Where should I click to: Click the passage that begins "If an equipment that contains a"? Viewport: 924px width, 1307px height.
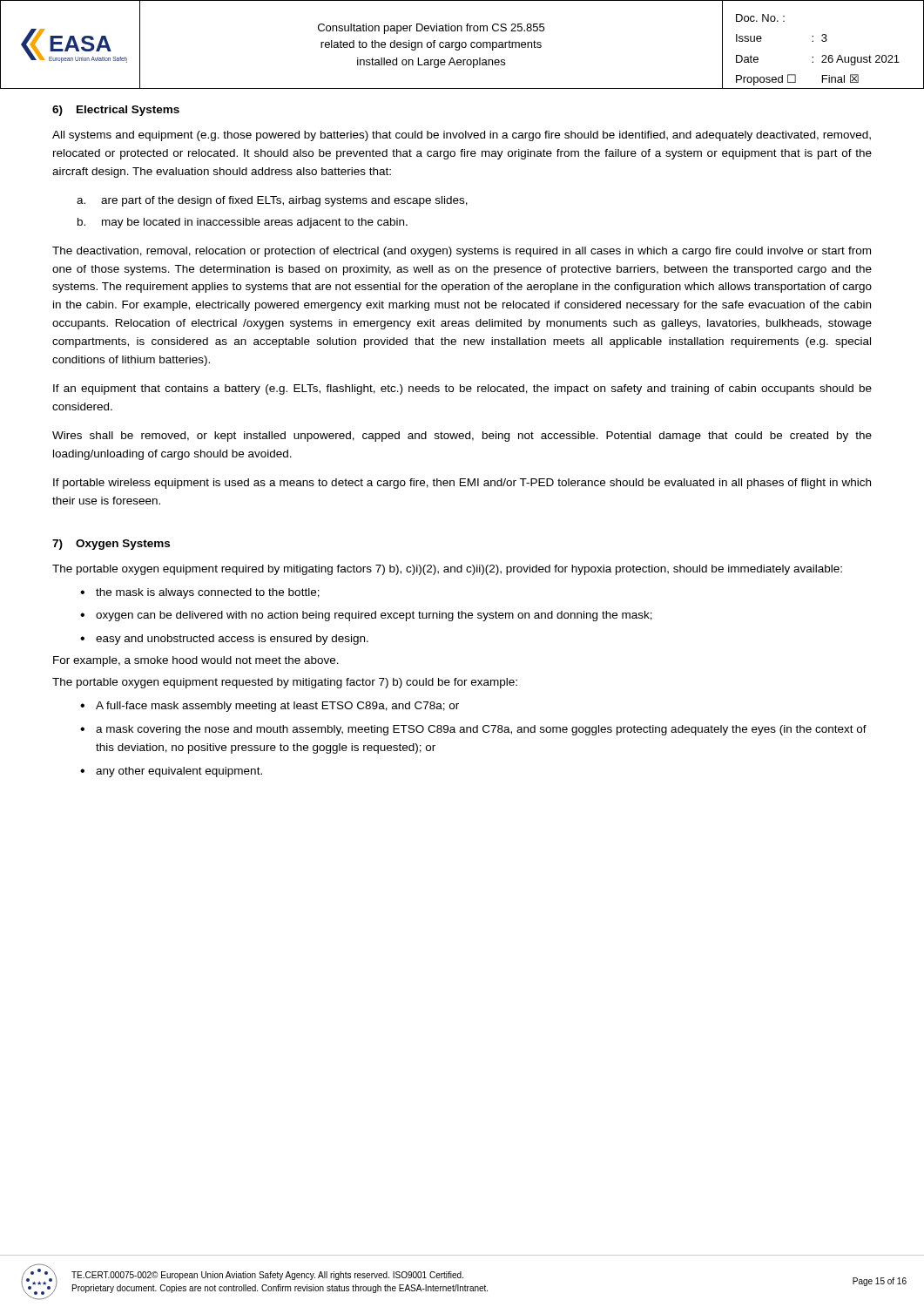(x=462, y=397)
